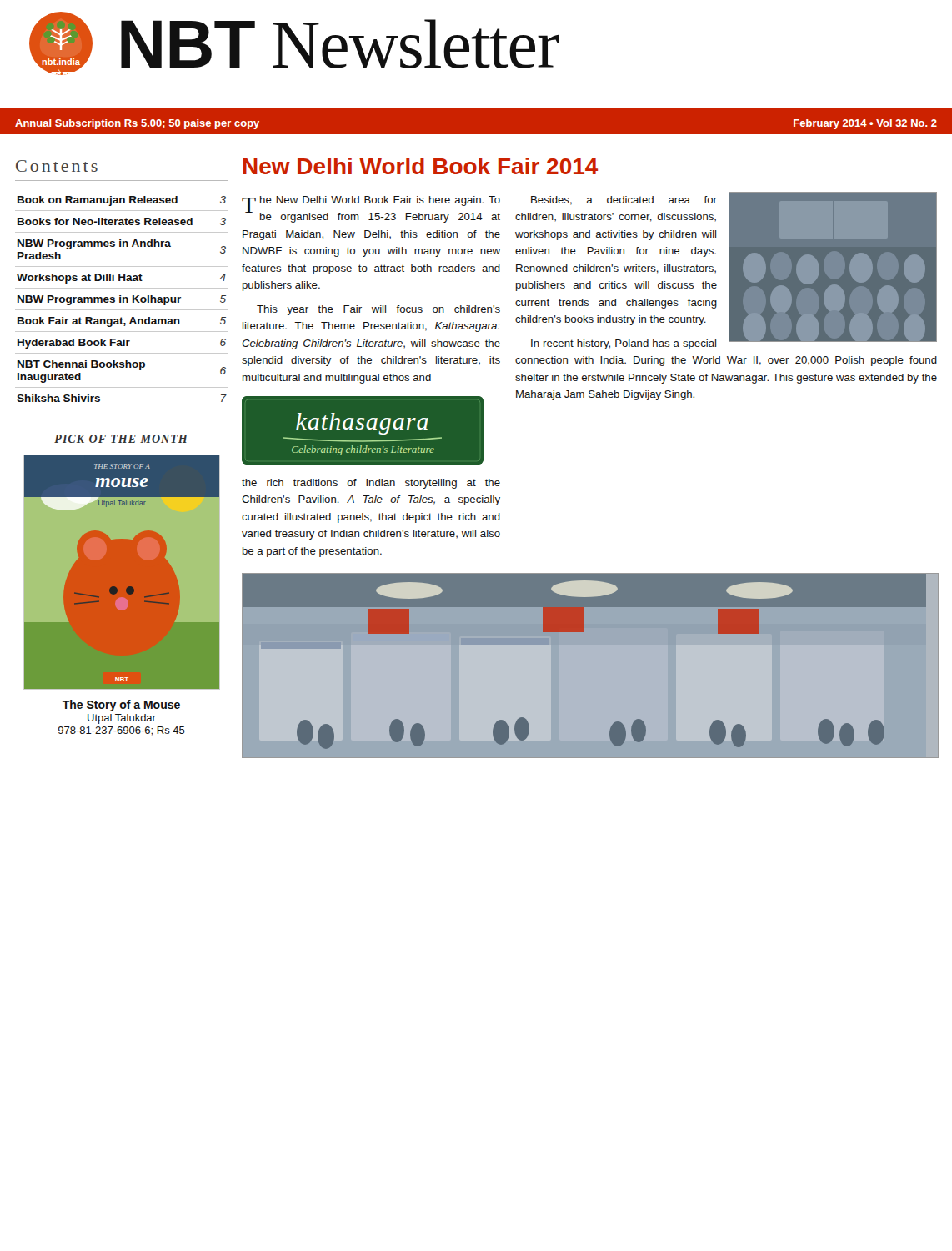Click on the text block that reads "The Story of a"

pyautogui.click(x=121, y=717)
